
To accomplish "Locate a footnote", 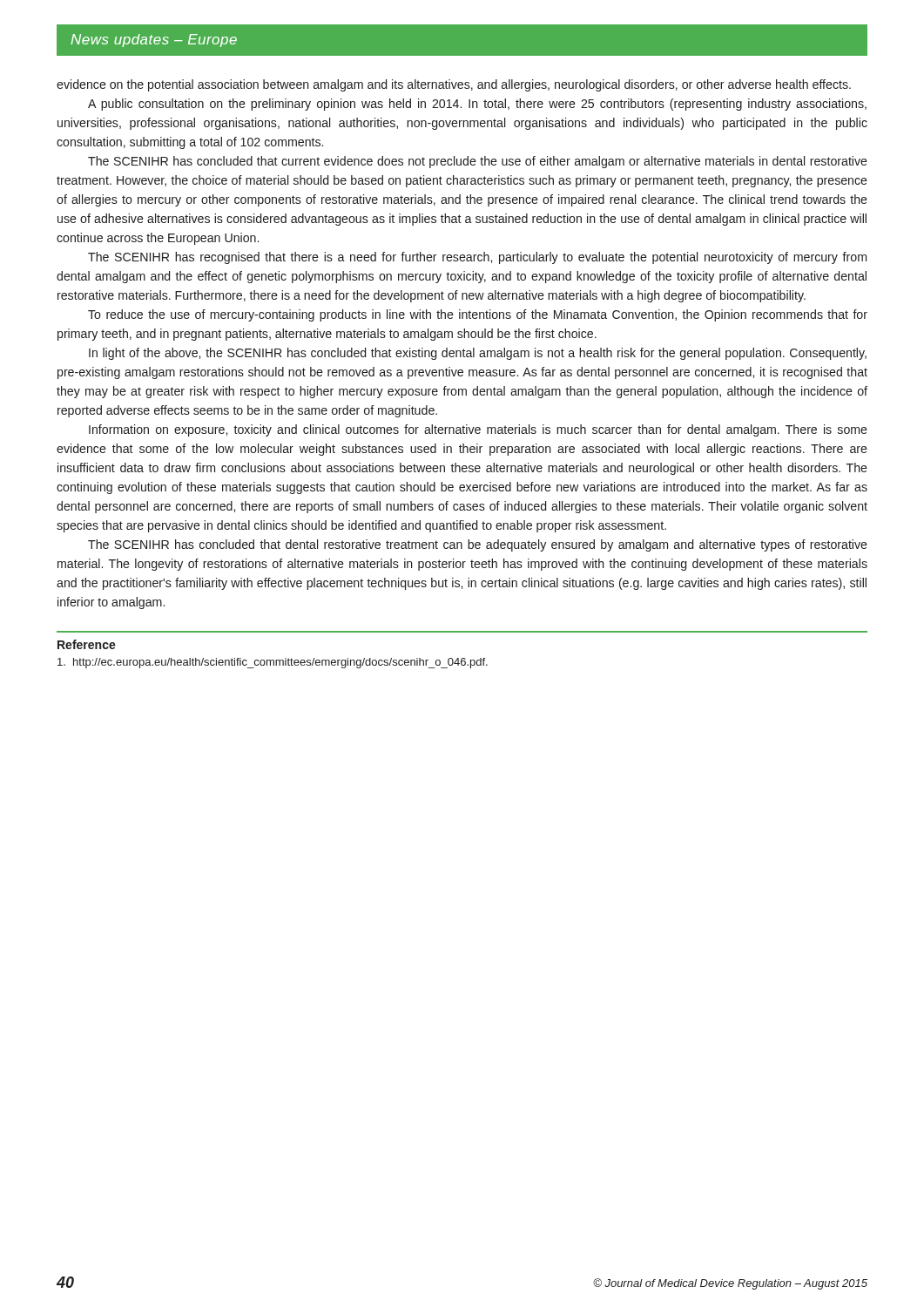I will point(272,662).
